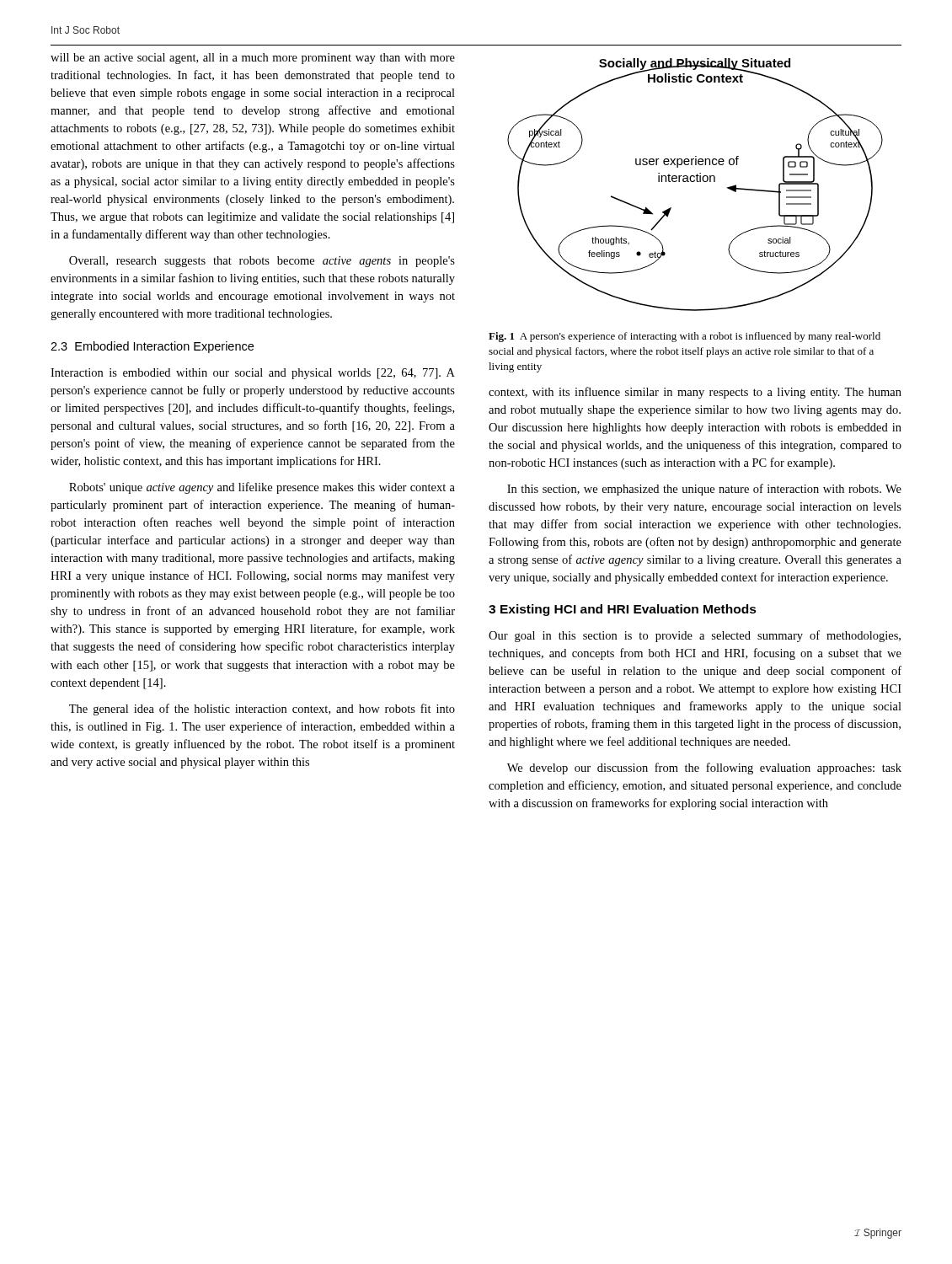Locate the element starting "3 Existing HCI and HRI Evaluation Methods"
This screenshot has width=952, height=1264.
pyautogui.click(x=695, y=609)
